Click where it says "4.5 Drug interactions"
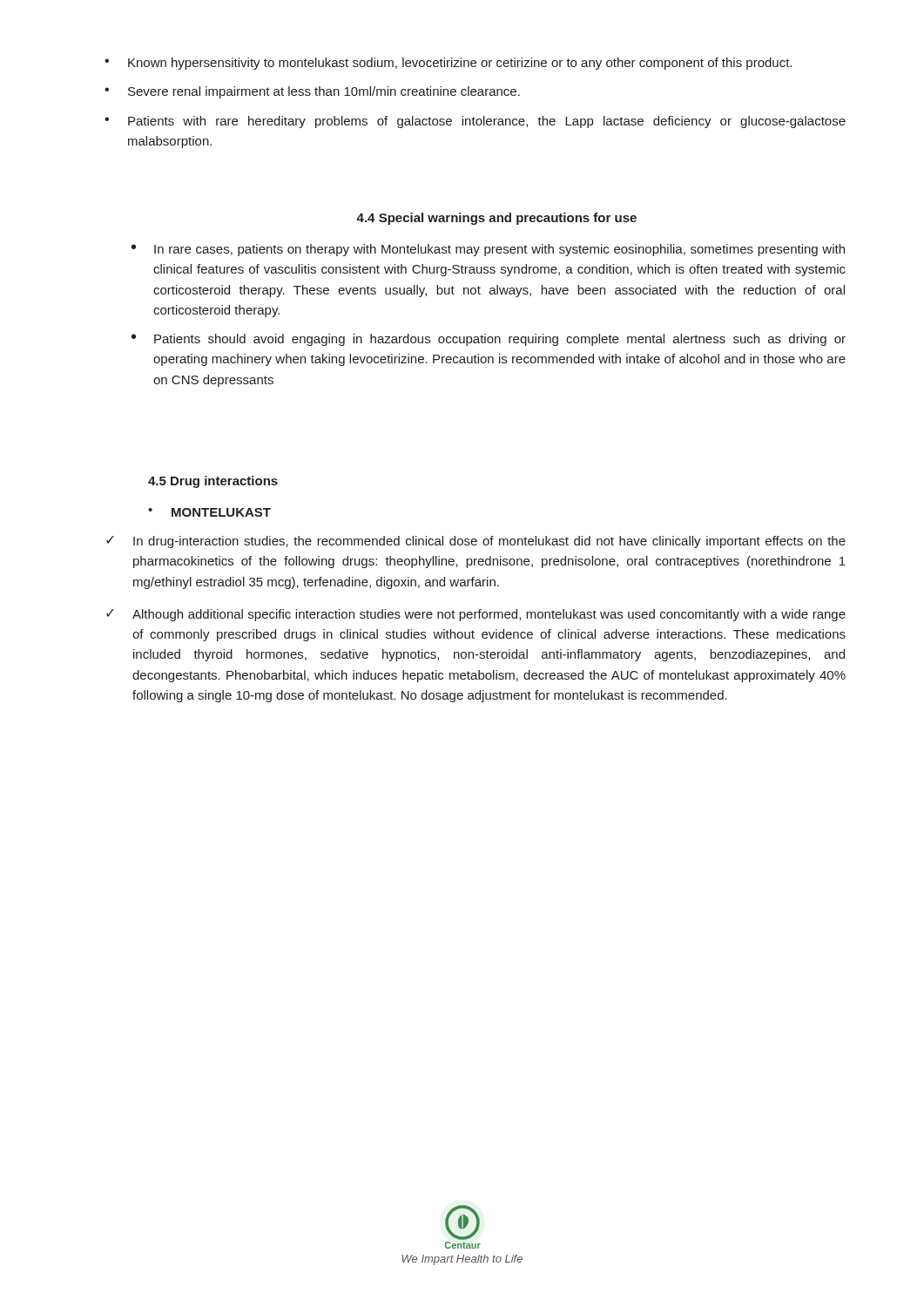This screenshot has width=924, height=1307. click(x=213, y=480)
